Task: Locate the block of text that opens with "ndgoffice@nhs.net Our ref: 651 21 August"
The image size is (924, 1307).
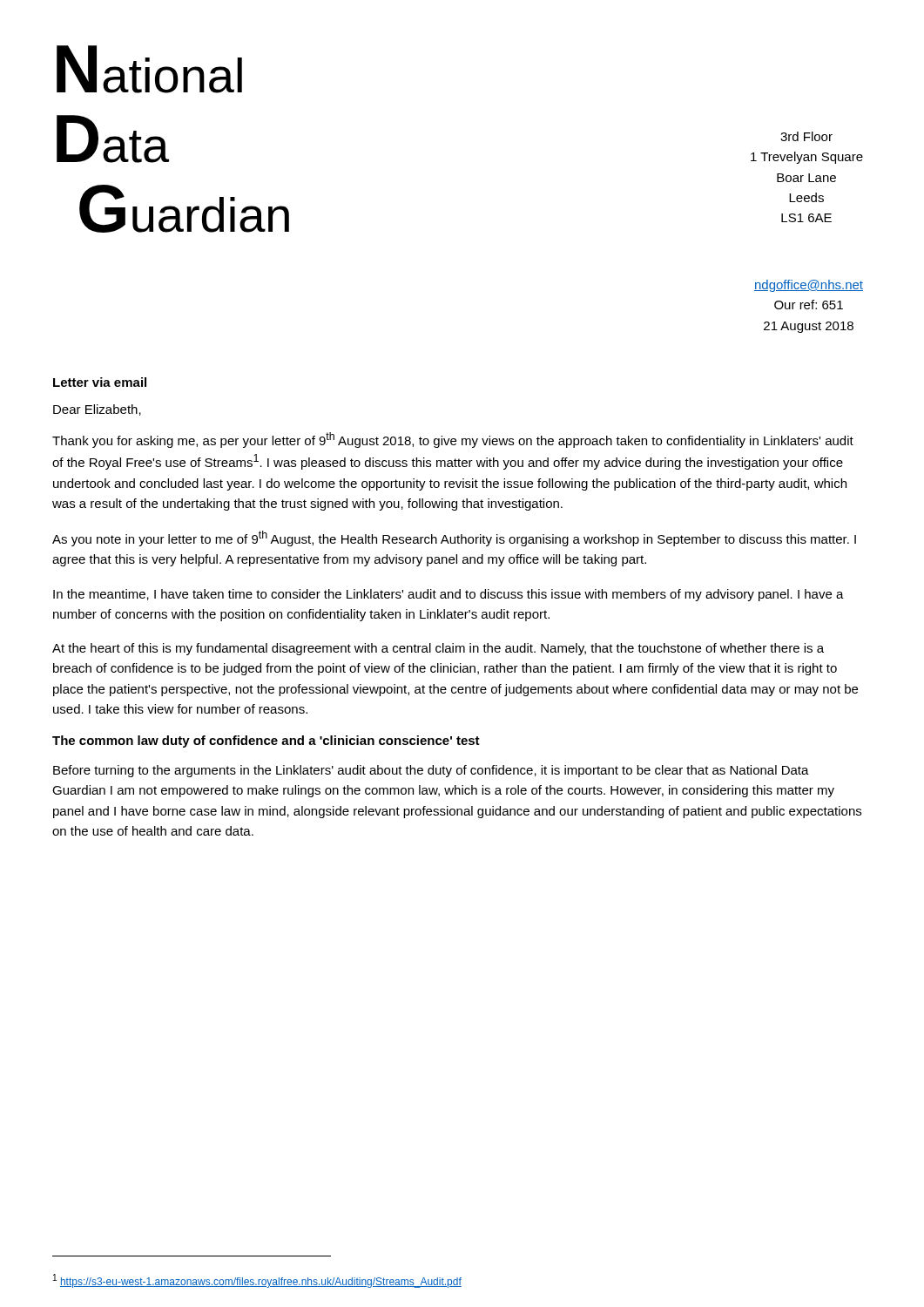Action: point(809,305)
